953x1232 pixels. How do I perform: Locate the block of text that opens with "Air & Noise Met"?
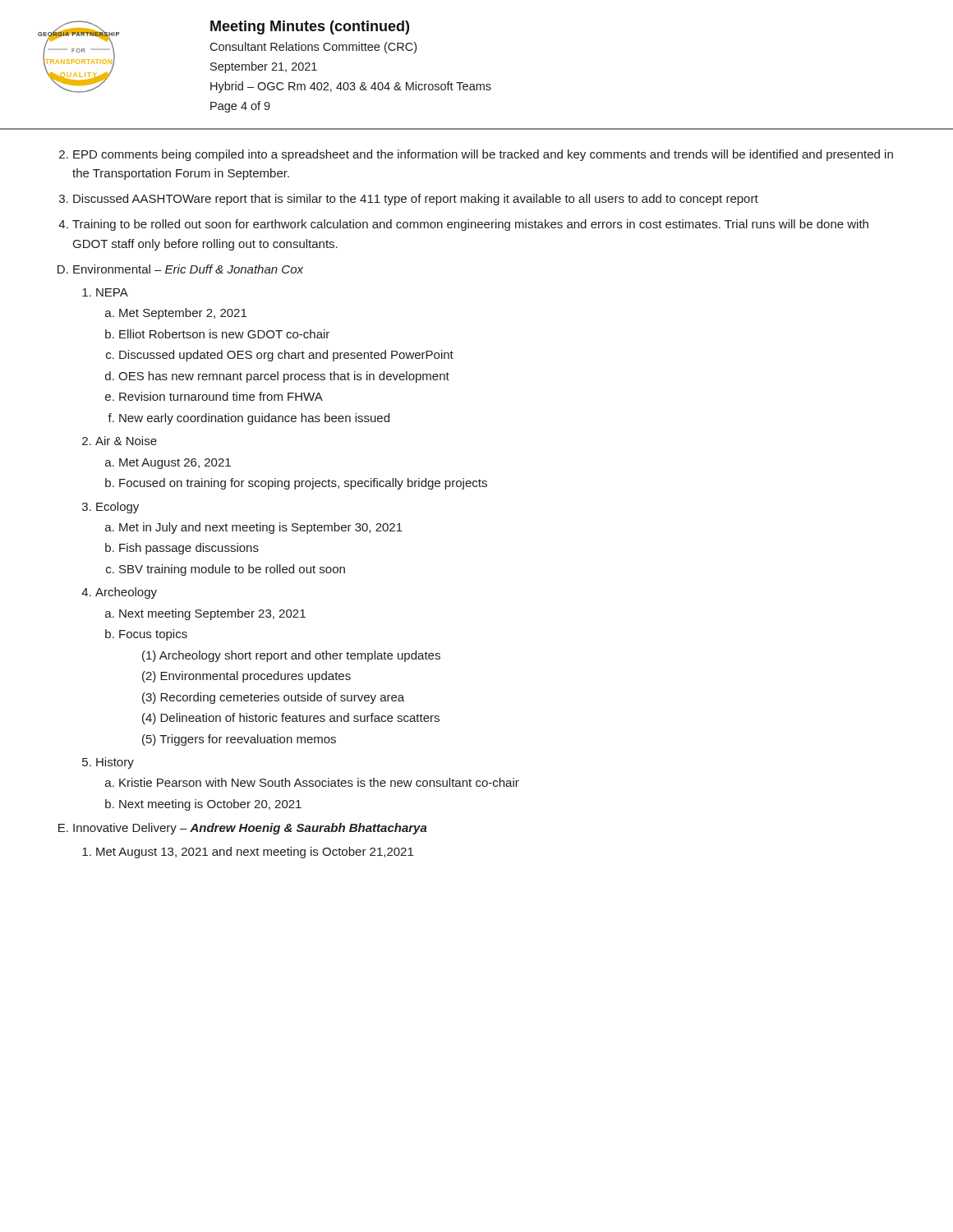(126, 441)
